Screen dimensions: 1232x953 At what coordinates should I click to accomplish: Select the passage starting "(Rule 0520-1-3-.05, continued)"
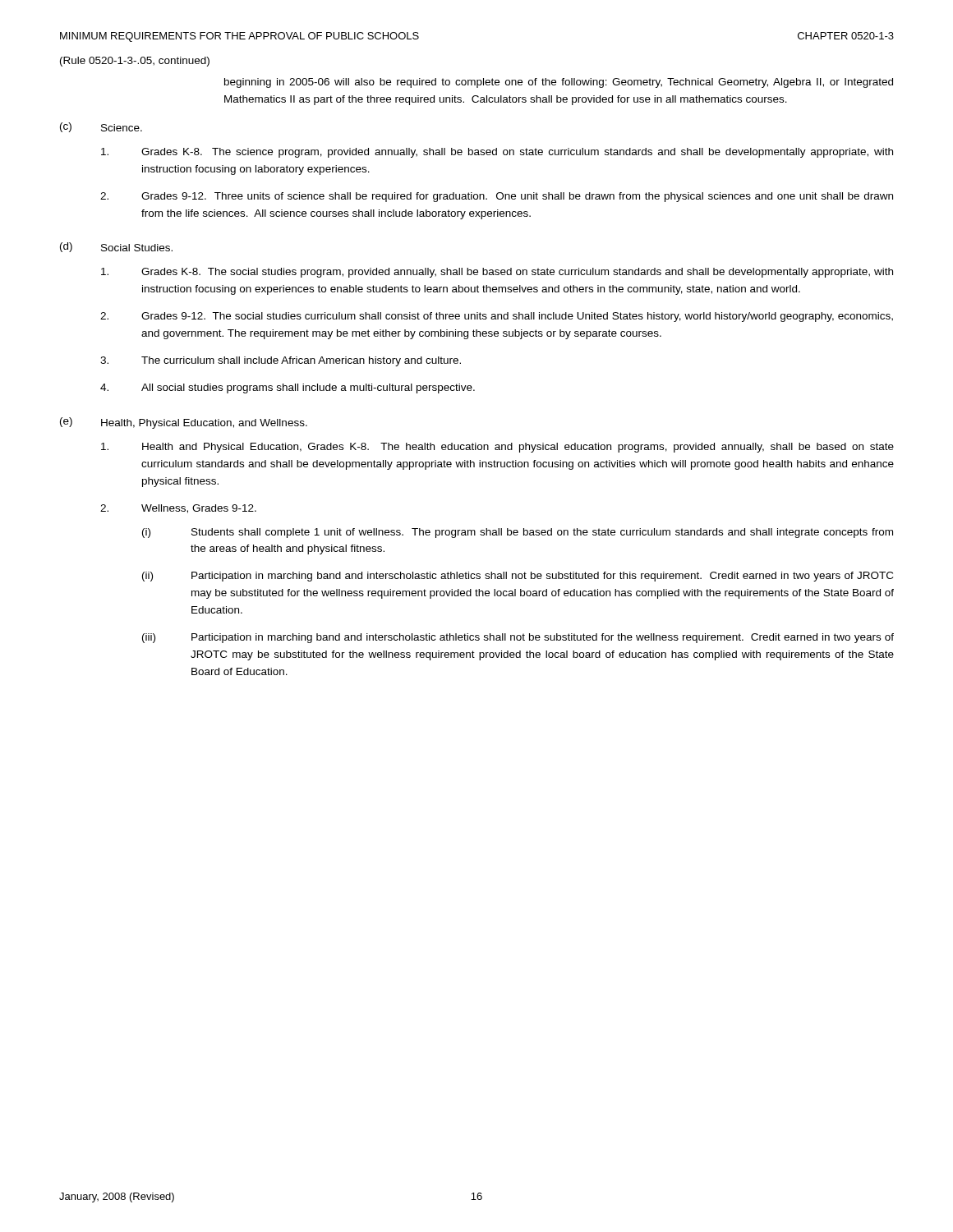coord(135,60)
